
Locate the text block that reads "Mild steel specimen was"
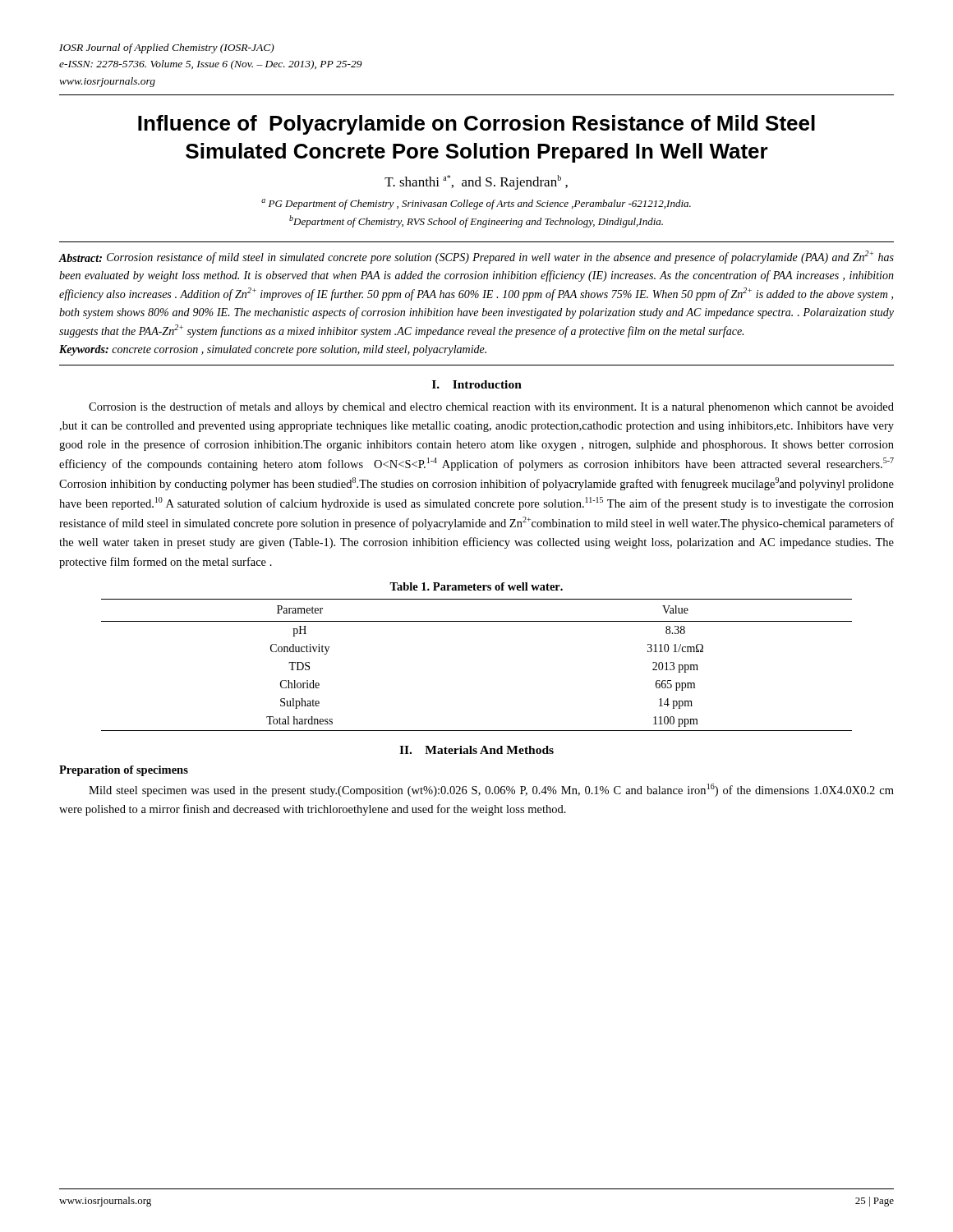pyautogui.click(x=476, y=799)
